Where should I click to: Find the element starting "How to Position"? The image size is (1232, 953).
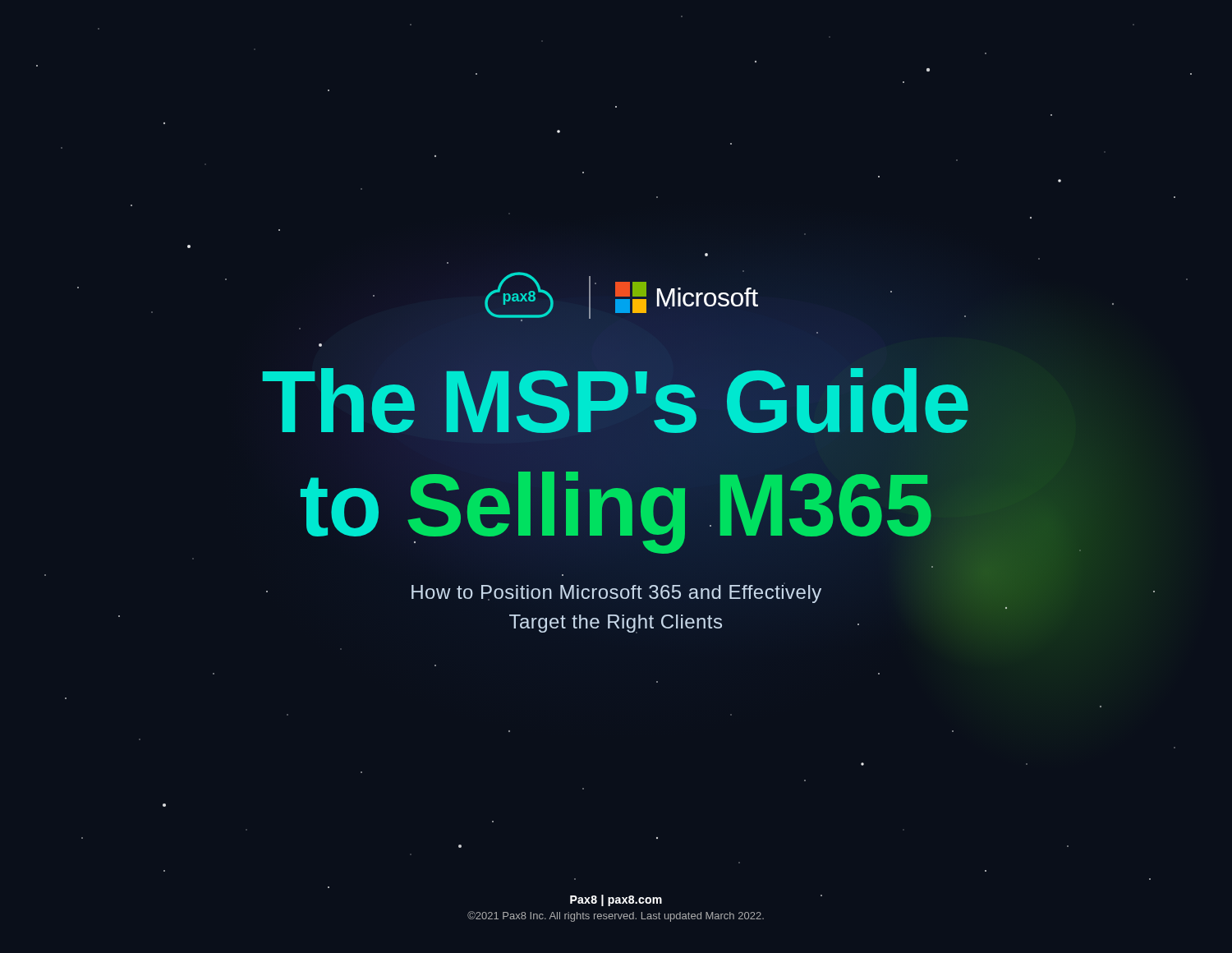616,607
